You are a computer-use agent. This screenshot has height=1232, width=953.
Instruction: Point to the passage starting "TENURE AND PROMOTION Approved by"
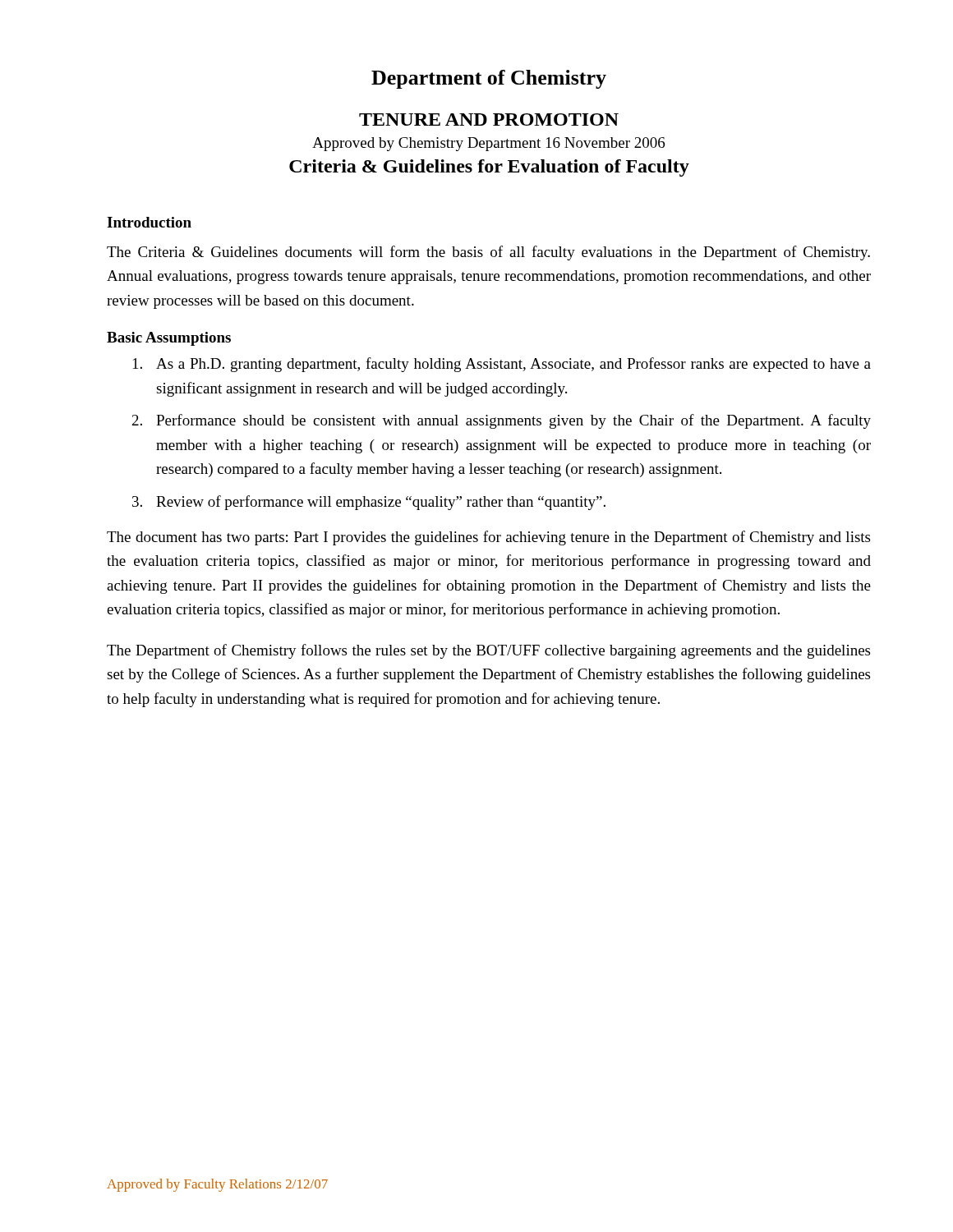(489, 143)
